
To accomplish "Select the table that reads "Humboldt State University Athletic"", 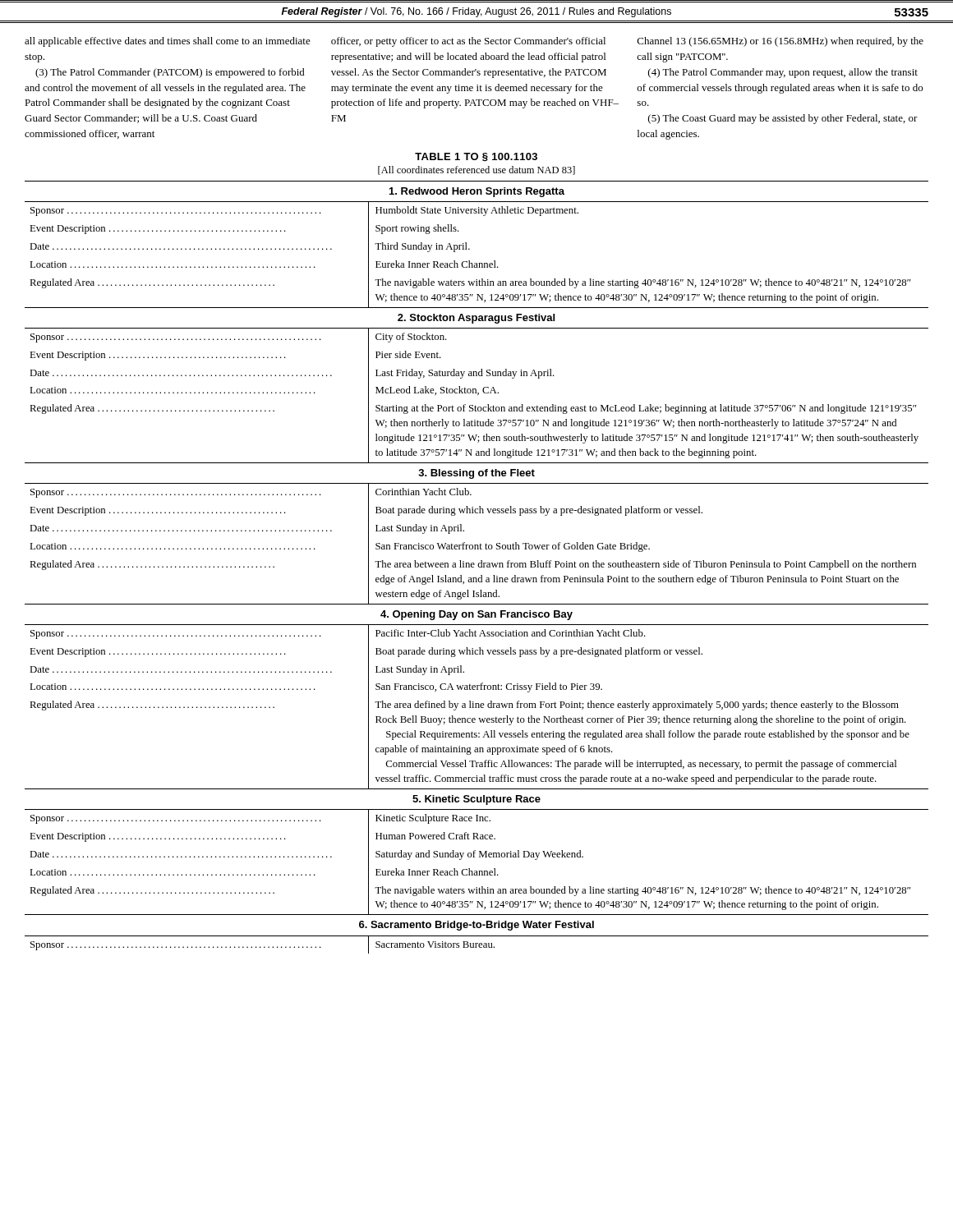I will 476,567.
